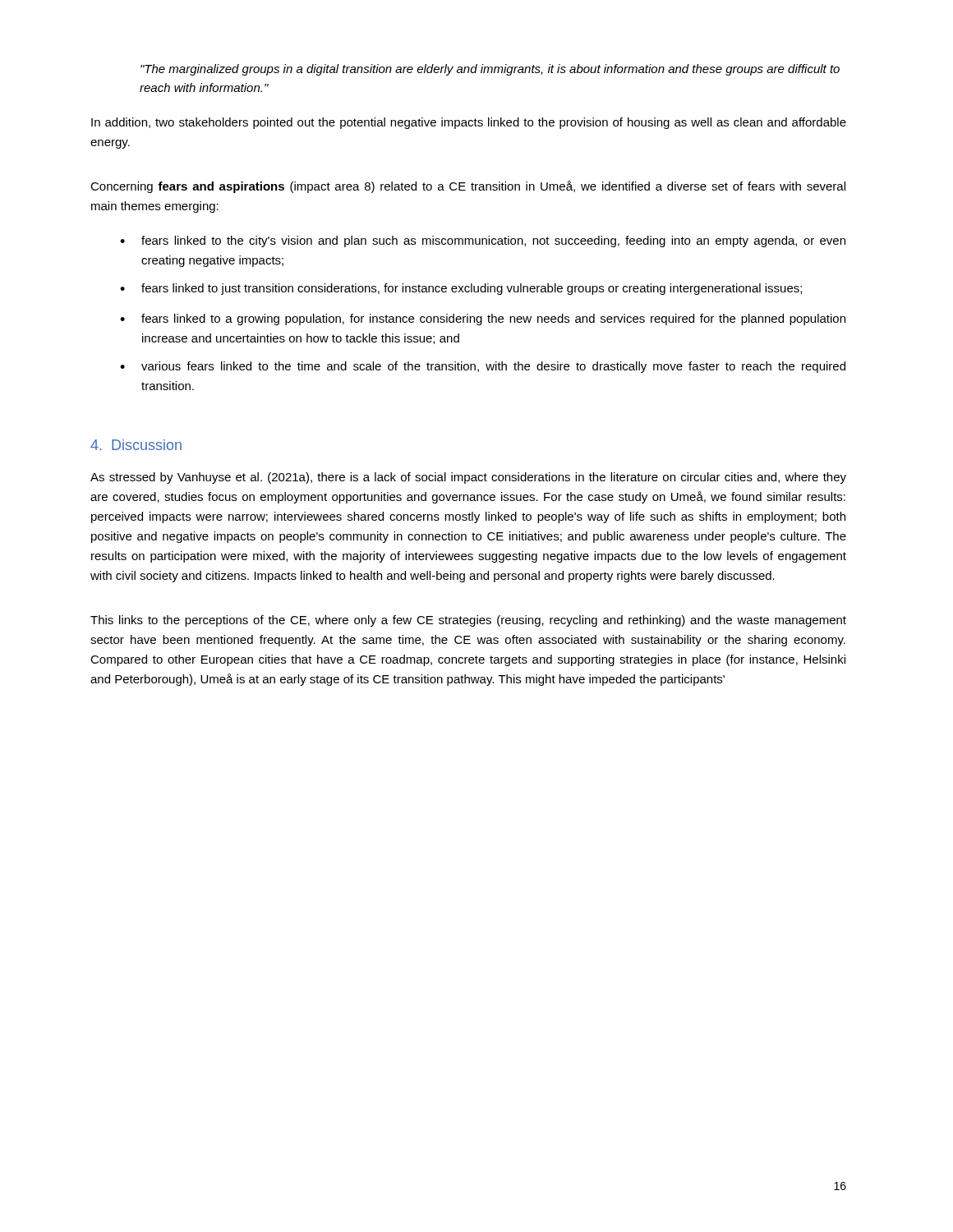Image resolution: width=953 pixels, height=1232 pixels.
Task: Locate the block of text that opens with "Concerning fears and aspirations (impact area 8)"
Action: (x=468, y=195)
